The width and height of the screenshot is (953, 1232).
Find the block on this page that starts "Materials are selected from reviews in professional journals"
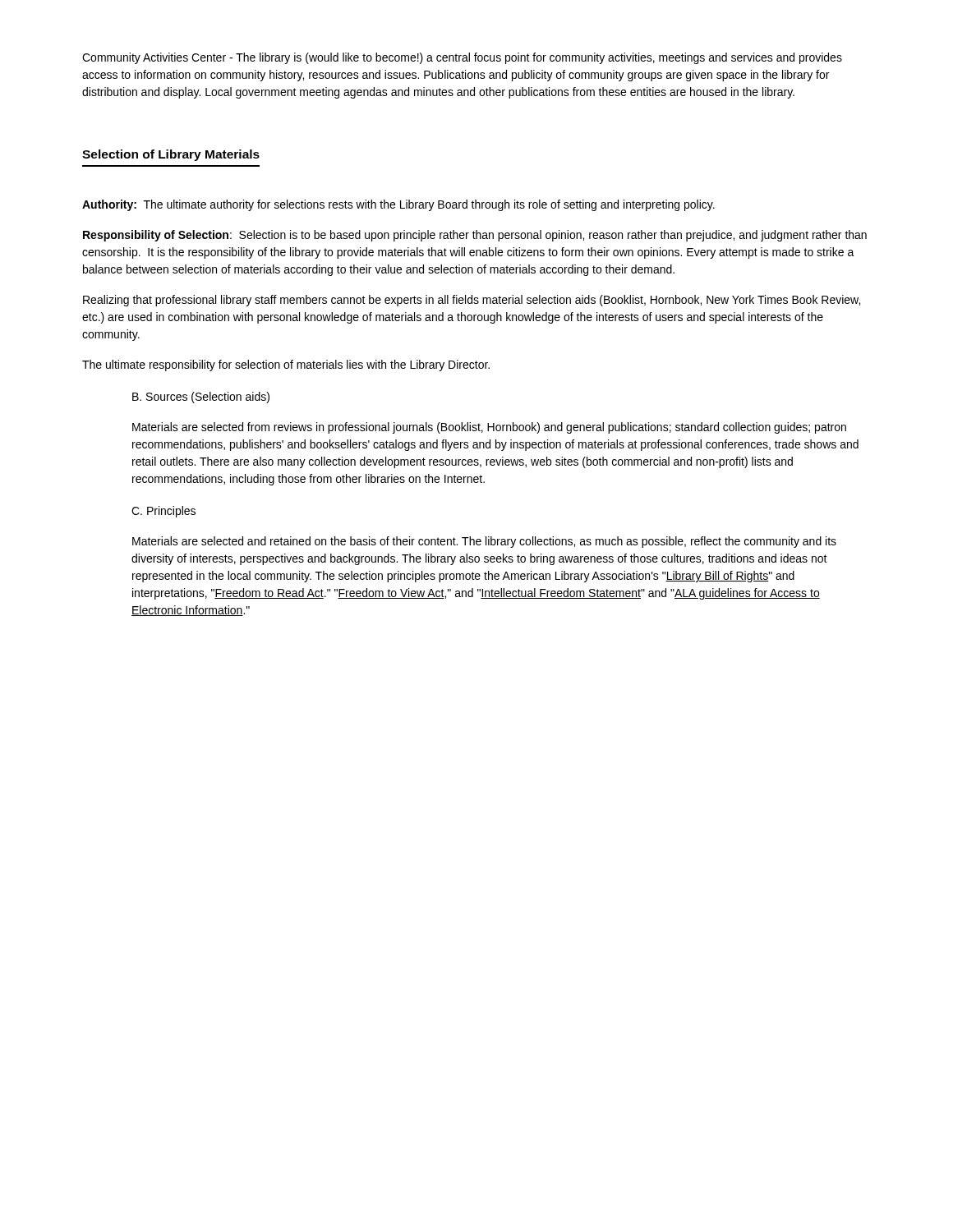pos(495,453)
